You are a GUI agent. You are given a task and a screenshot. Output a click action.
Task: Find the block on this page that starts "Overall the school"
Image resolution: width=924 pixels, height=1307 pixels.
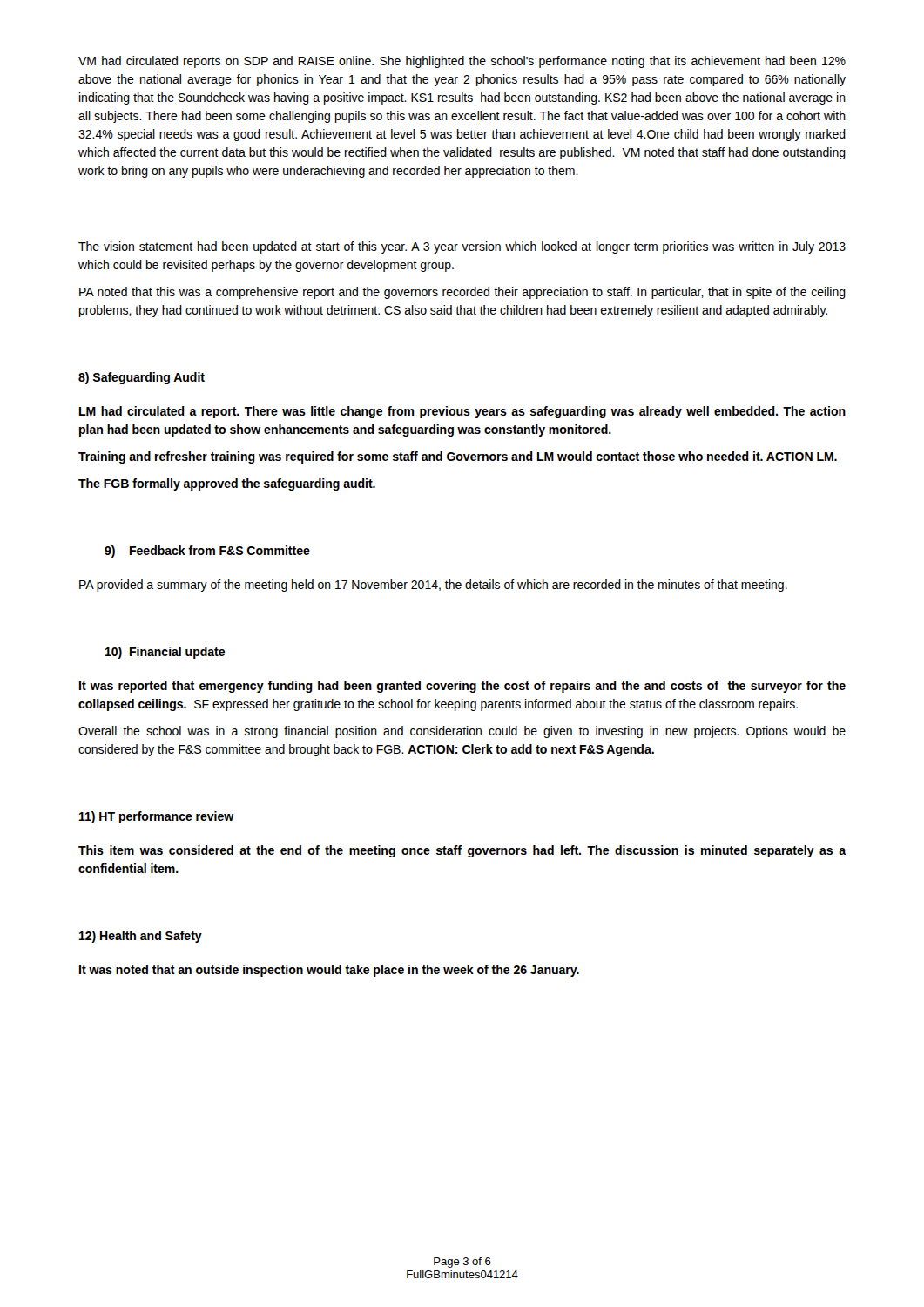pyautogui.click(x=462, y=741)
